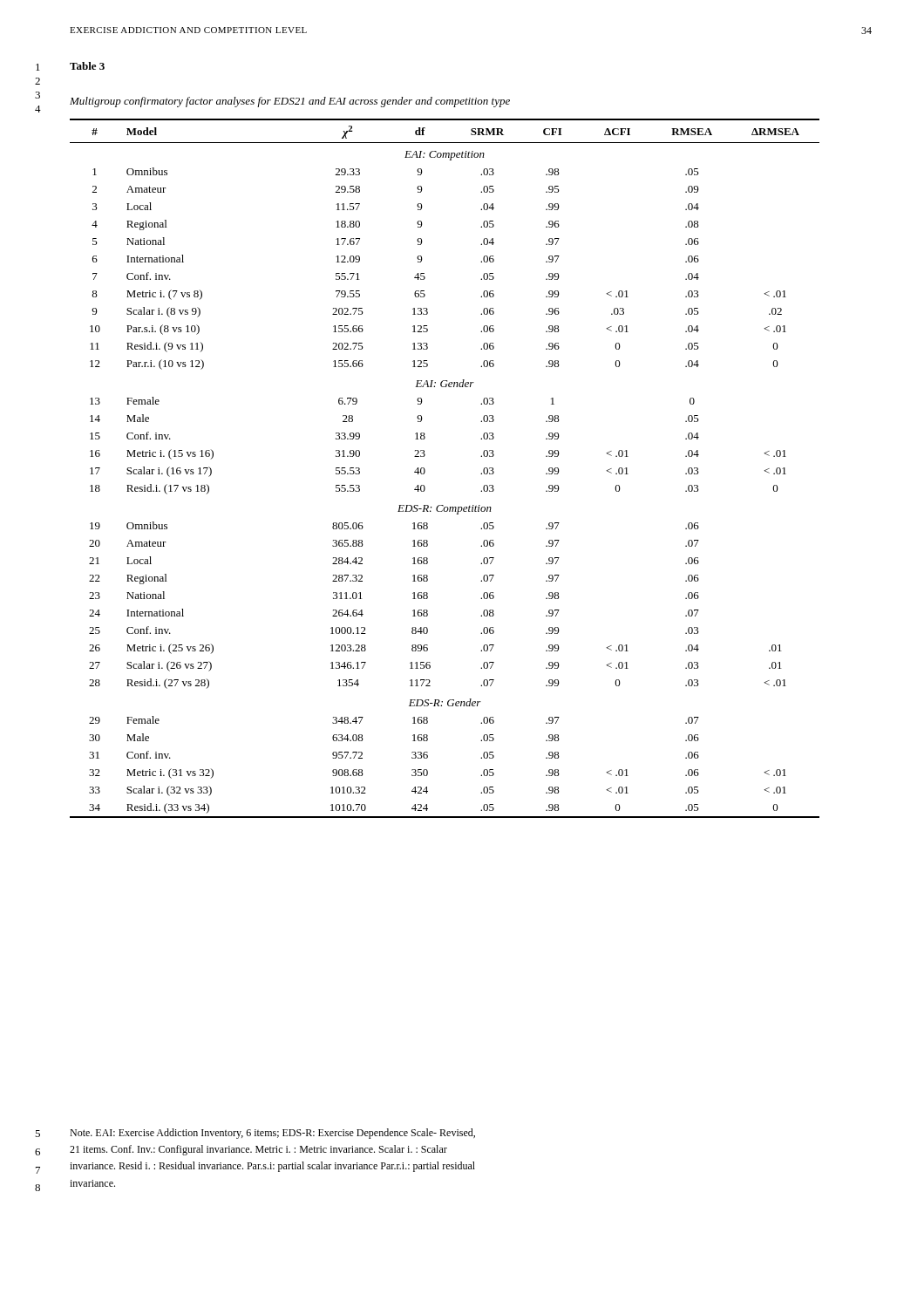Locate the text "Table 3"
The image size is (924, 1308).
pyautogui.click(x=87, y=66)
